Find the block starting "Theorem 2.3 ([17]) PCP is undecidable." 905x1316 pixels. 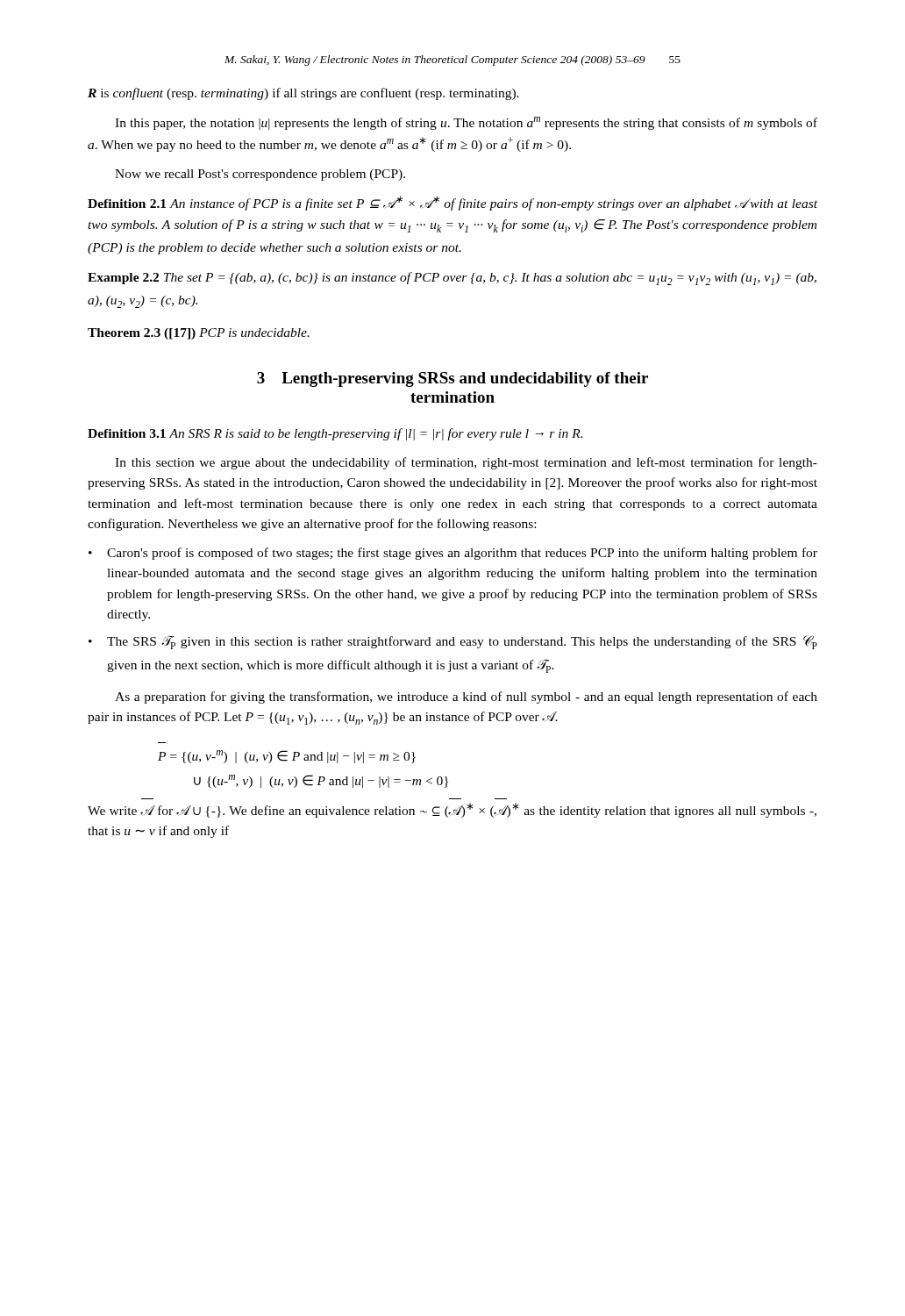tap(199, 332)
